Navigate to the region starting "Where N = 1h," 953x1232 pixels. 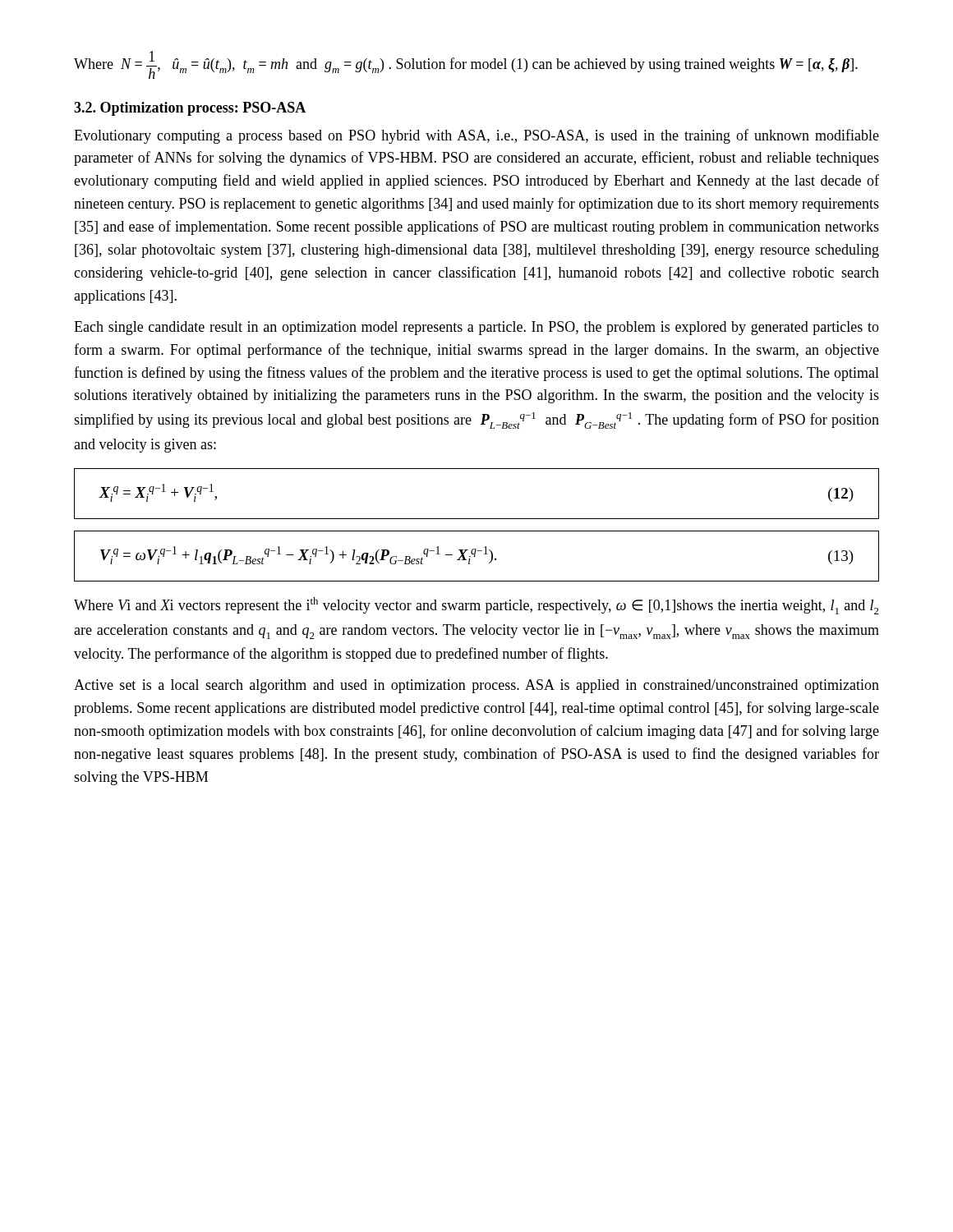tap(466, 66)
